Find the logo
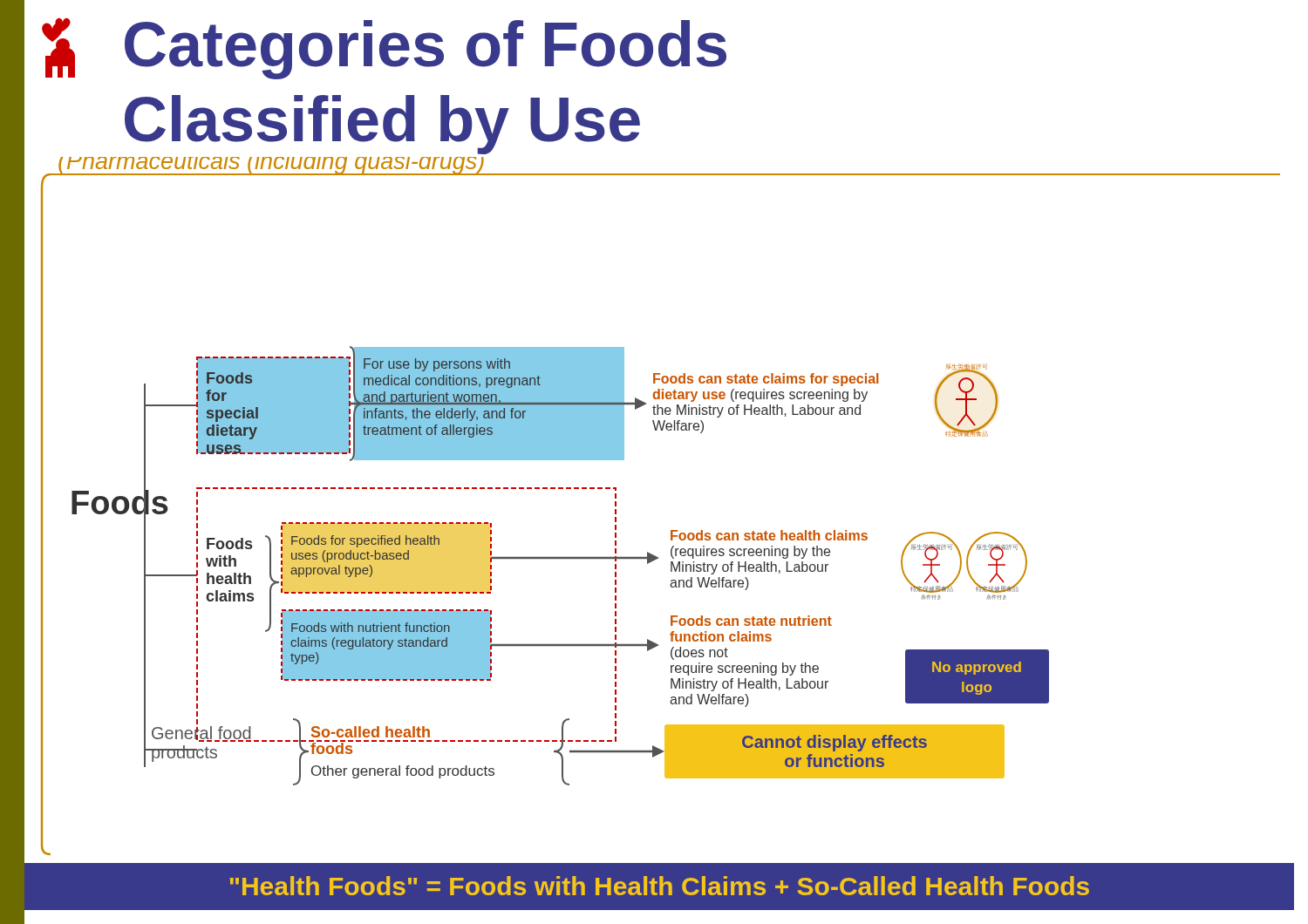 coord(76,51)
